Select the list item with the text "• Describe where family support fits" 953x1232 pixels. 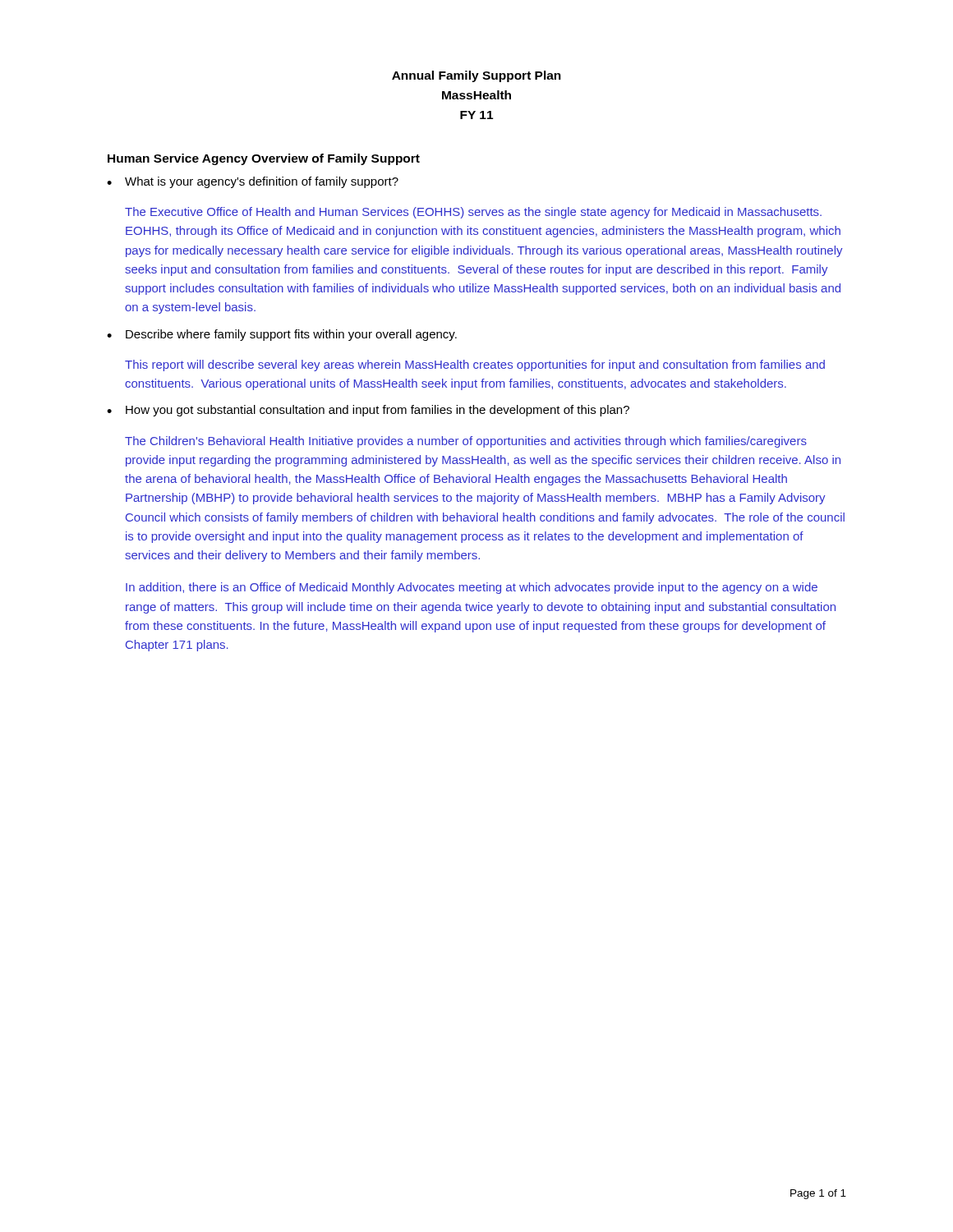click(x=282, y=336)
